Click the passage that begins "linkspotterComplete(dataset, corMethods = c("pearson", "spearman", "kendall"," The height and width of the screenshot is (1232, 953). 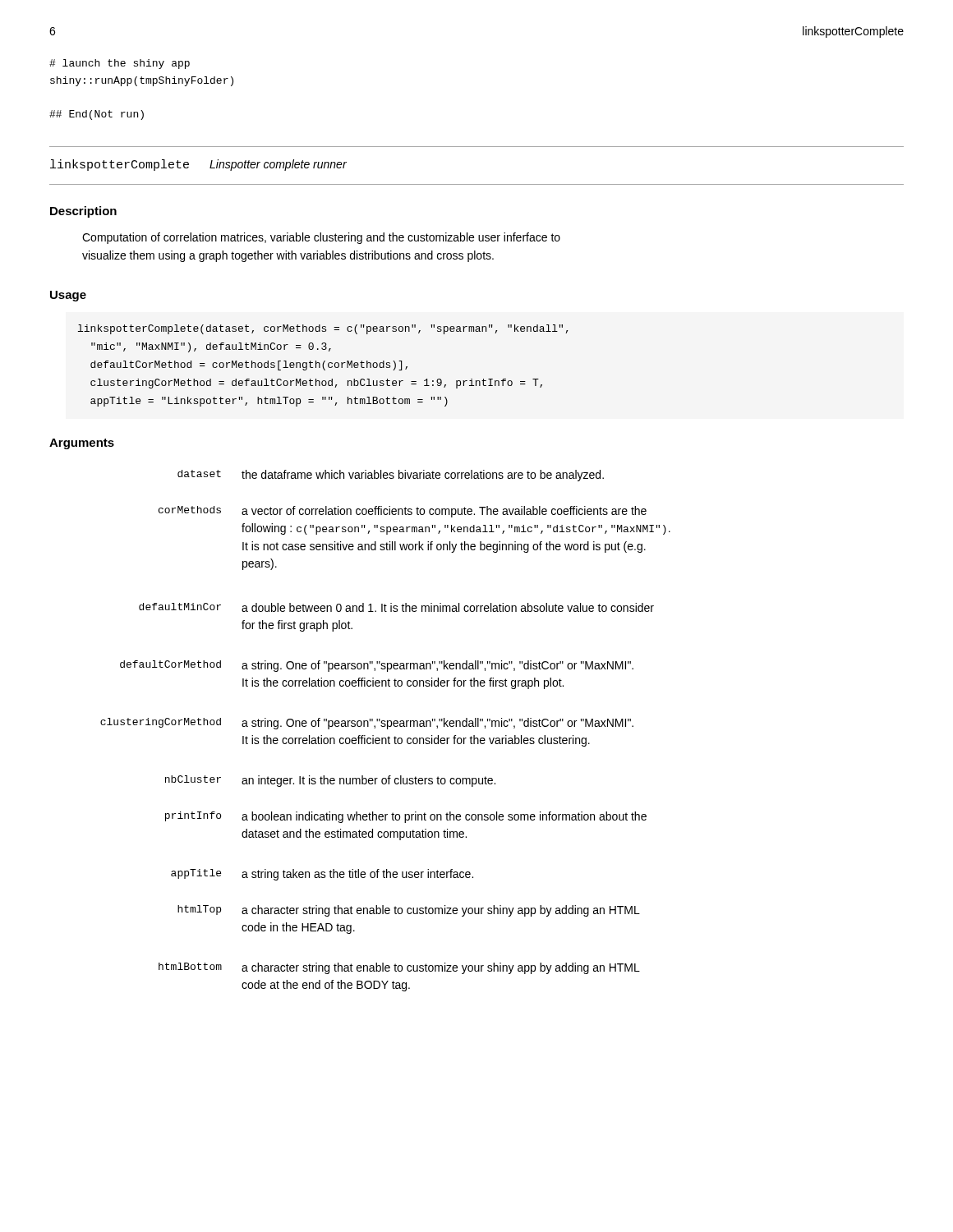coord(324,365)
